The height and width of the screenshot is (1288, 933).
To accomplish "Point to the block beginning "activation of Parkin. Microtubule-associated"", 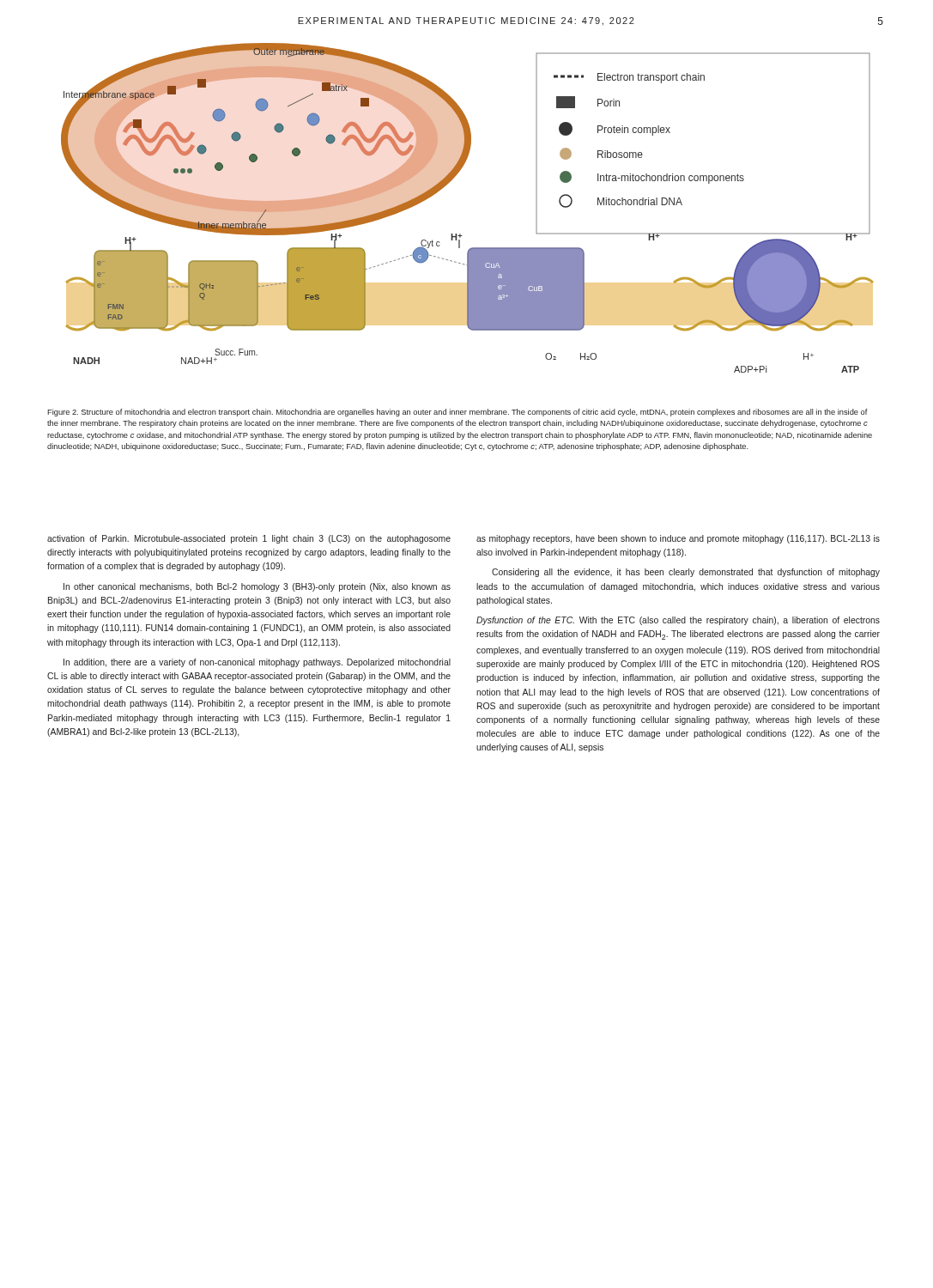I will coord(249,636).
